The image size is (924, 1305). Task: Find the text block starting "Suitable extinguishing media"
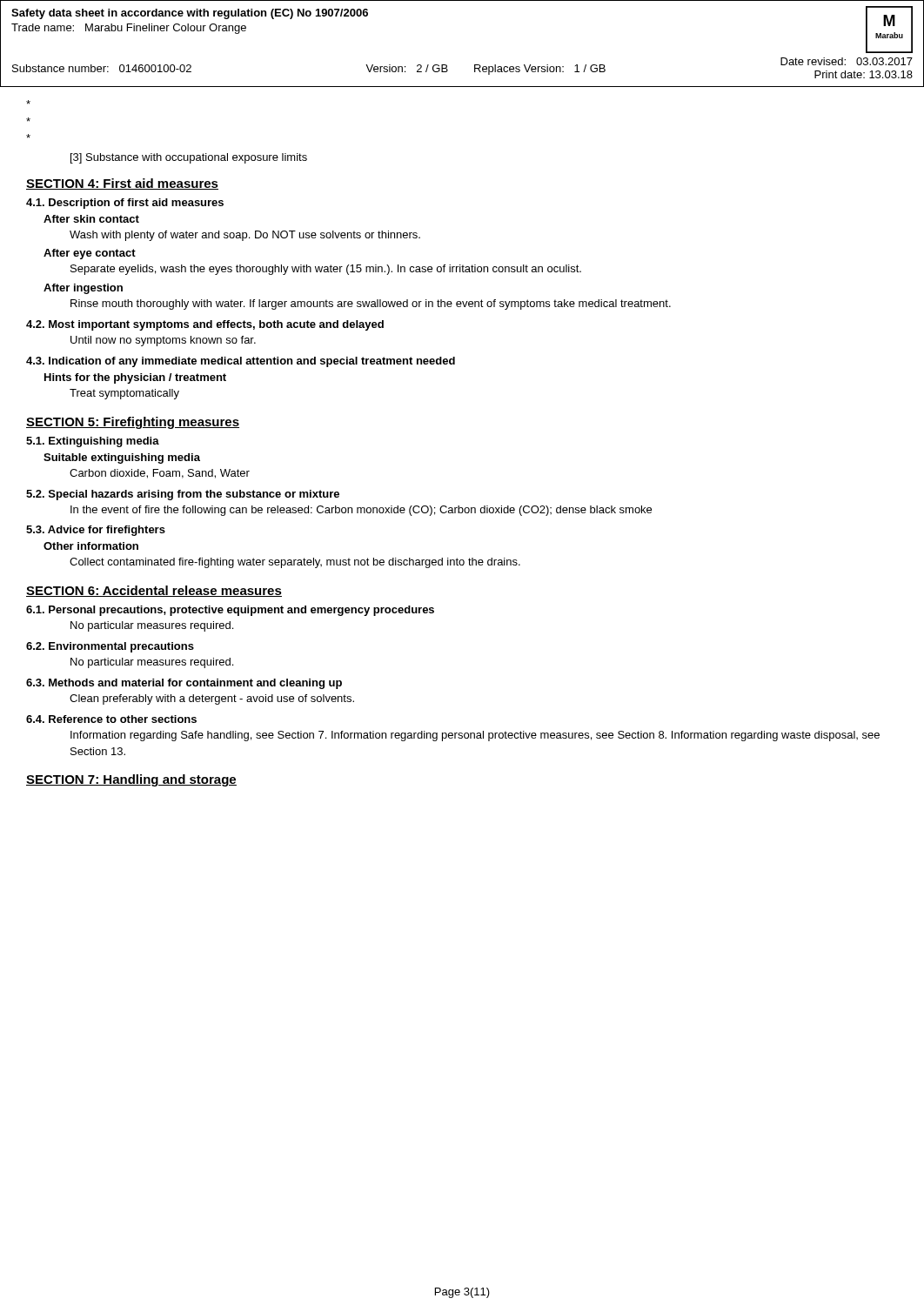coord(122,457)
